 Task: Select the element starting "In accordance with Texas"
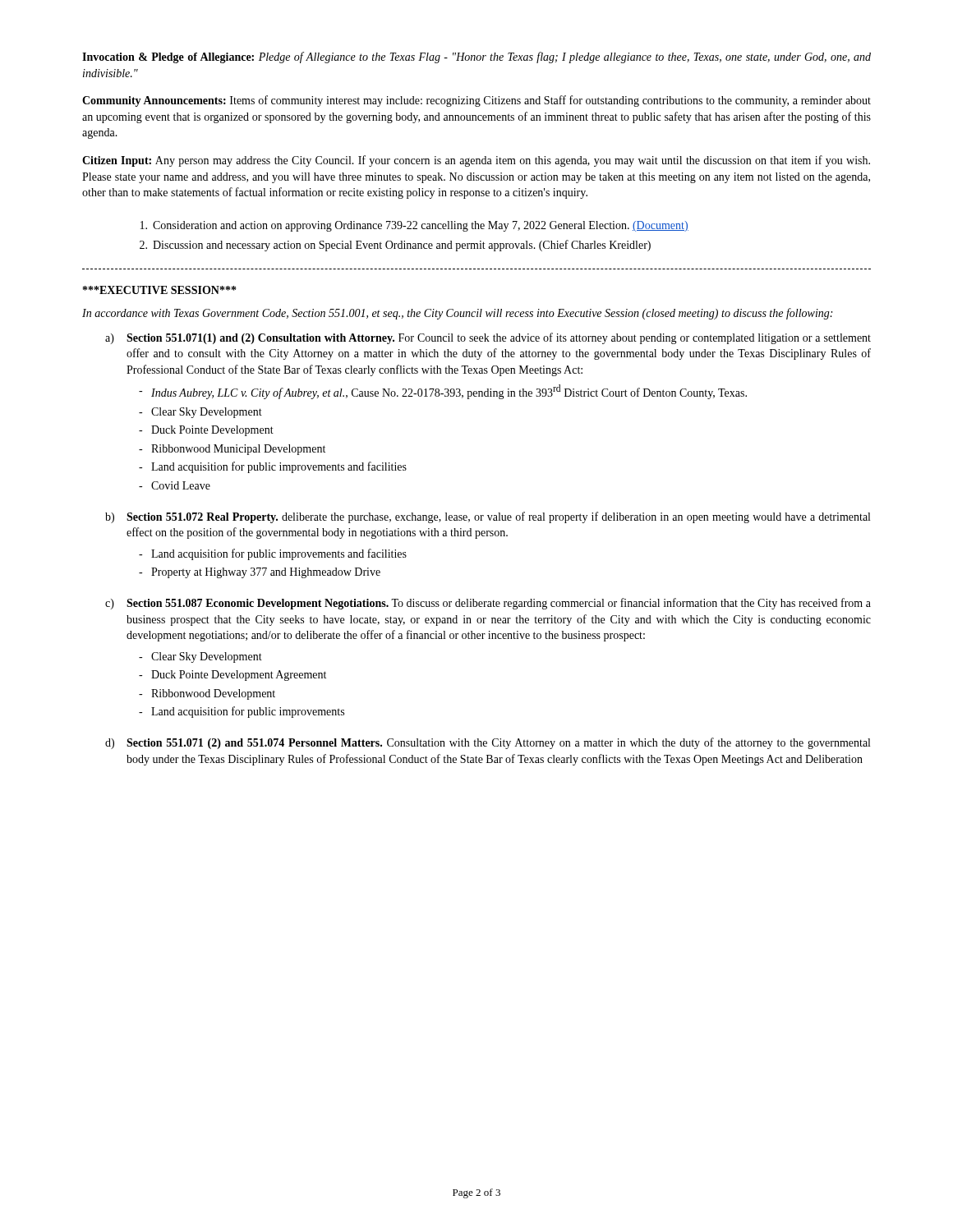click(458, 313)
